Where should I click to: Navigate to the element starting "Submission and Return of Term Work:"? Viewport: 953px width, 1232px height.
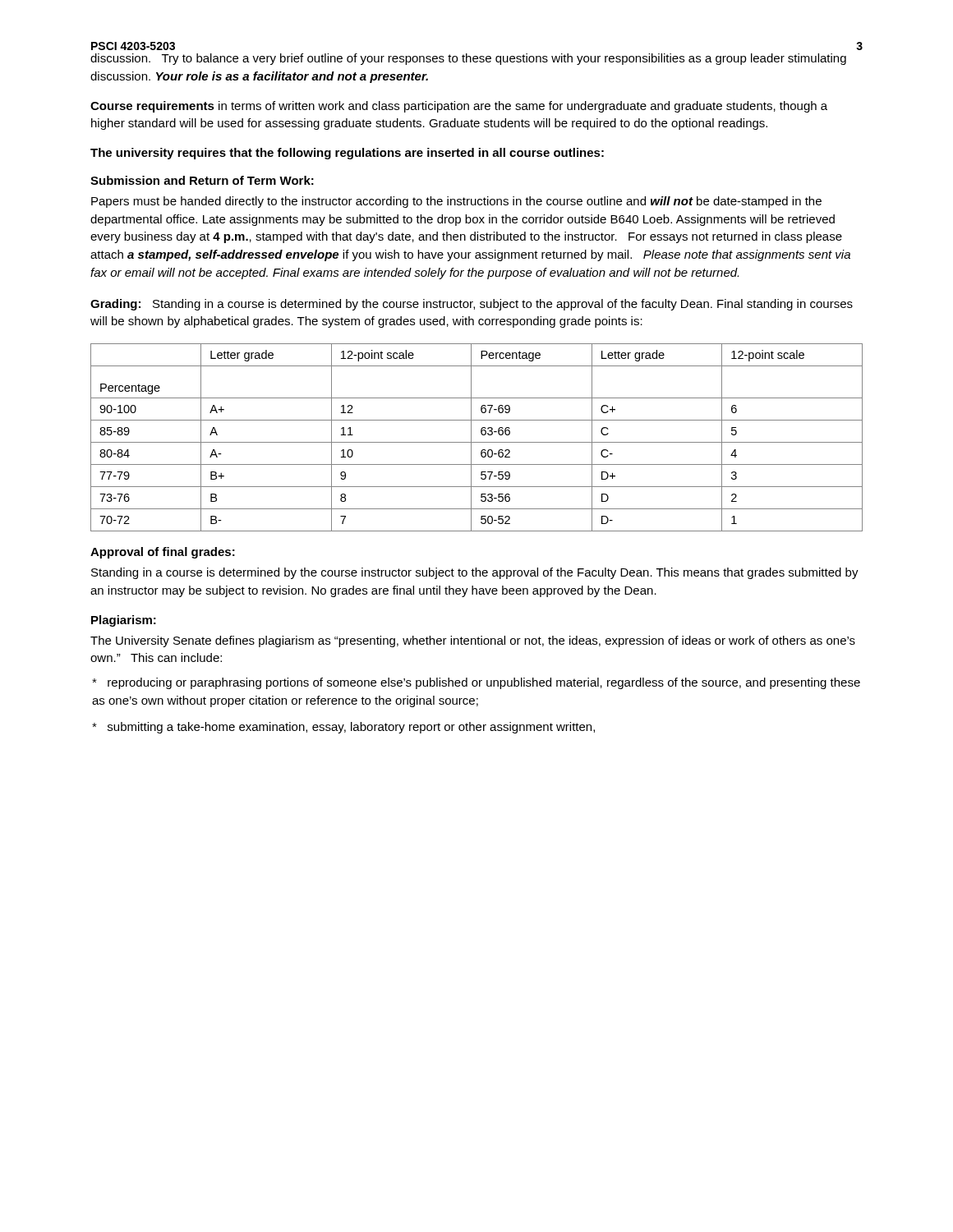(x=202, y=180)
